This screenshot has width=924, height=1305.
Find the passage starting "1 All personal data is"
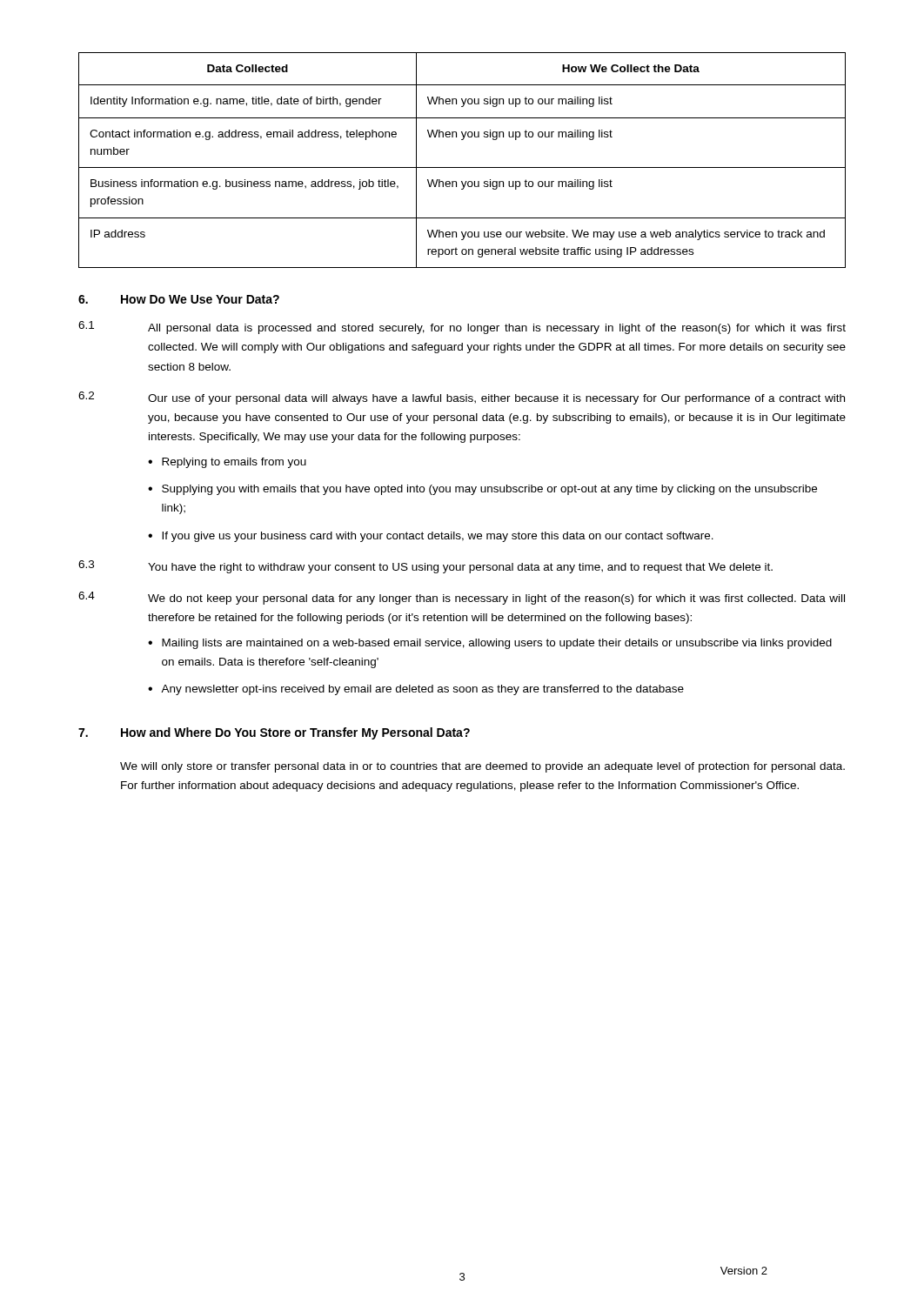(462, 347)
